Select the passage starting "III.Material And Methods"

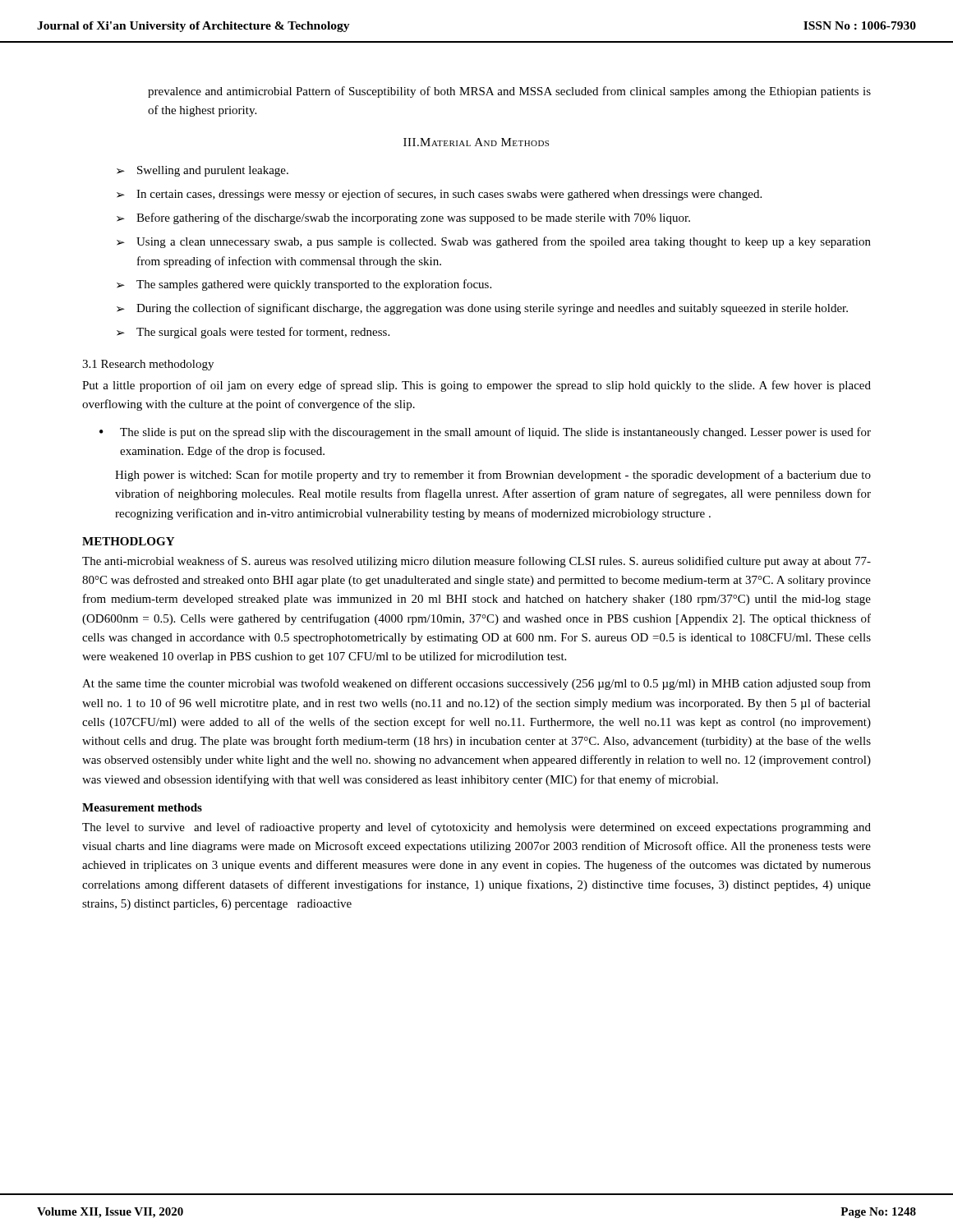tap(476, 142)
